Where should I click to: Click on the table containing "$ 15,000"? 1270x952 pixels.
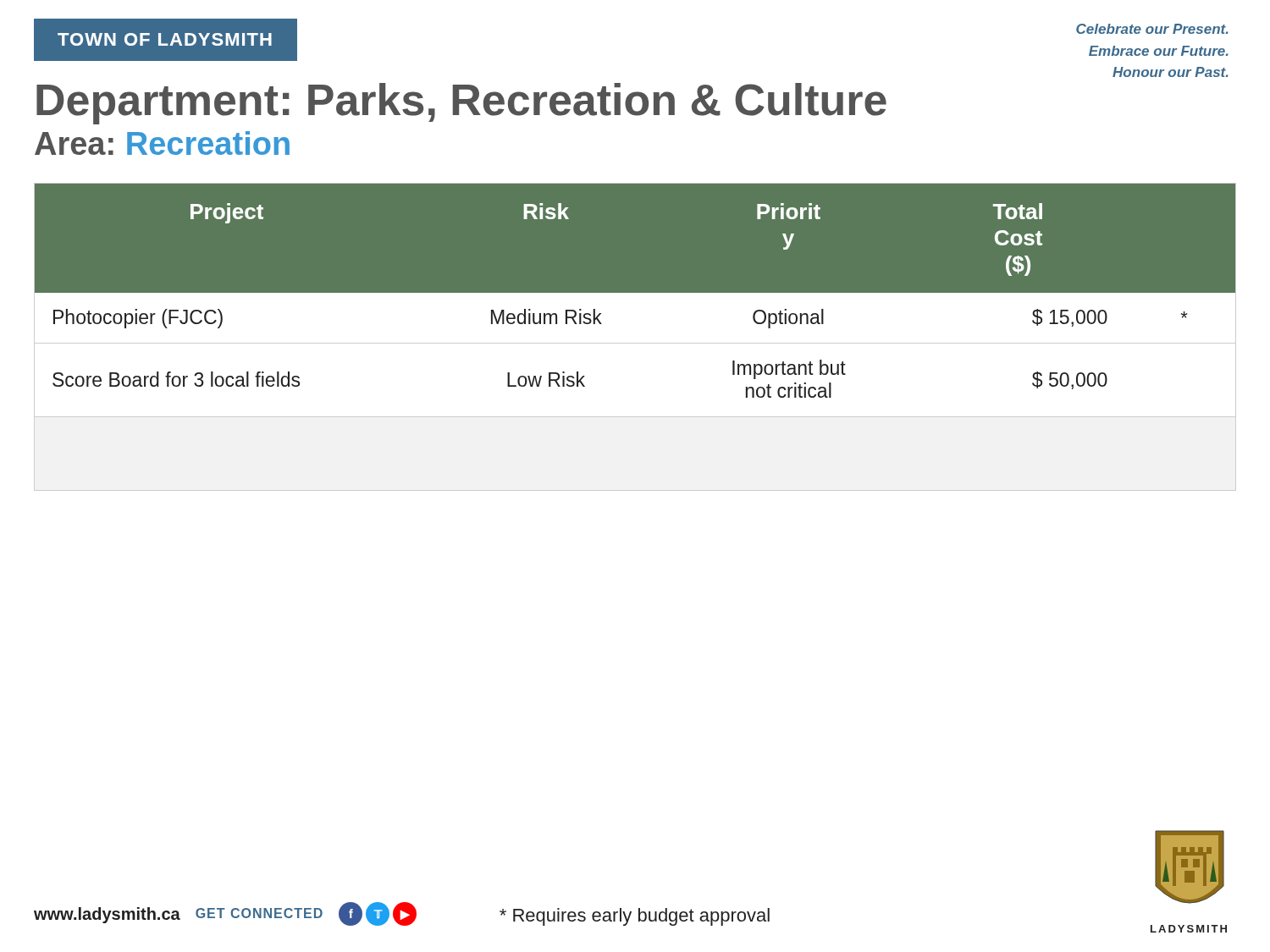click(635, 337)
